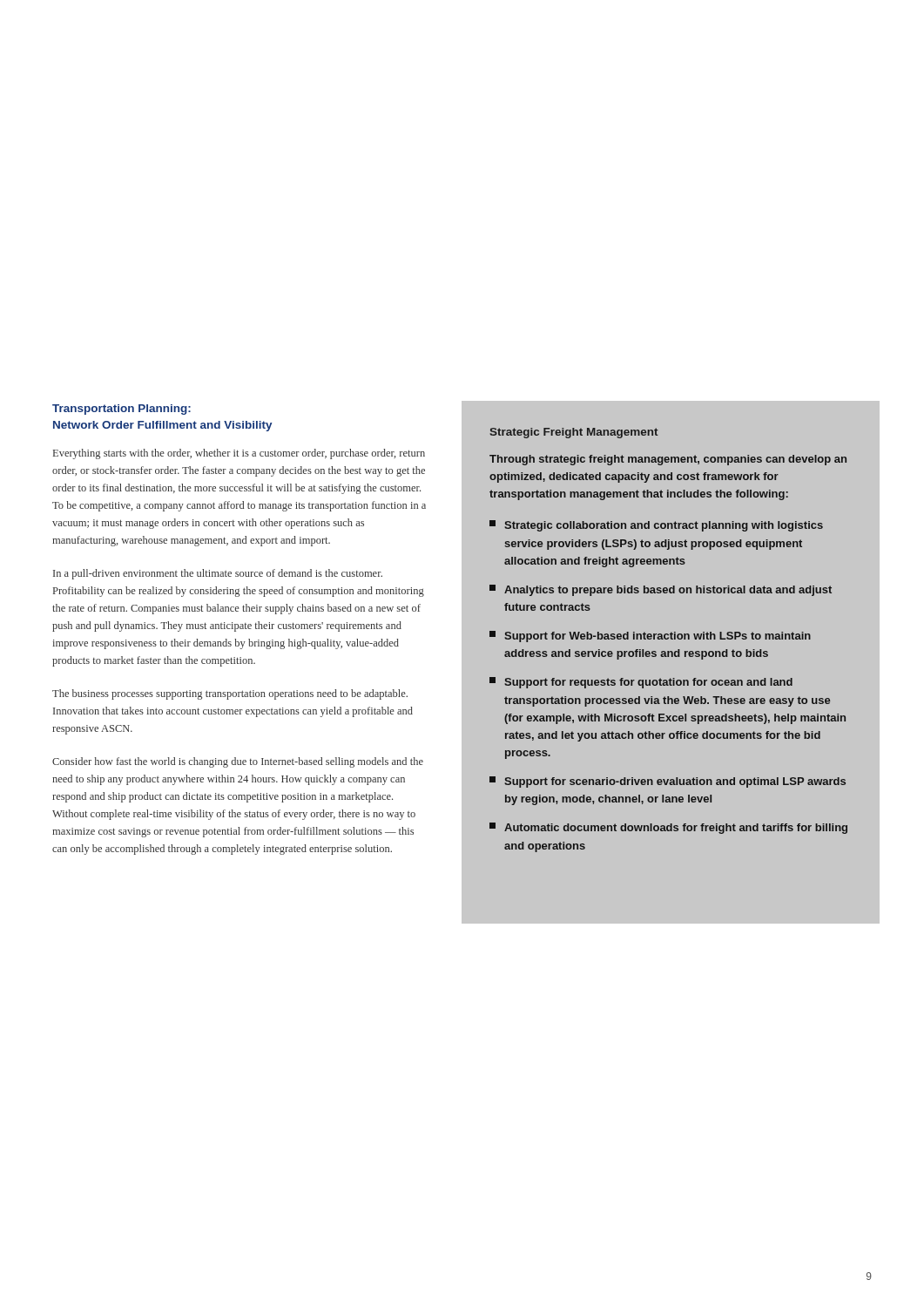924x1307 pixels.
Task: Find the text starting "Through strategic freight management, companies can develop"
Action: click(671, 477)
